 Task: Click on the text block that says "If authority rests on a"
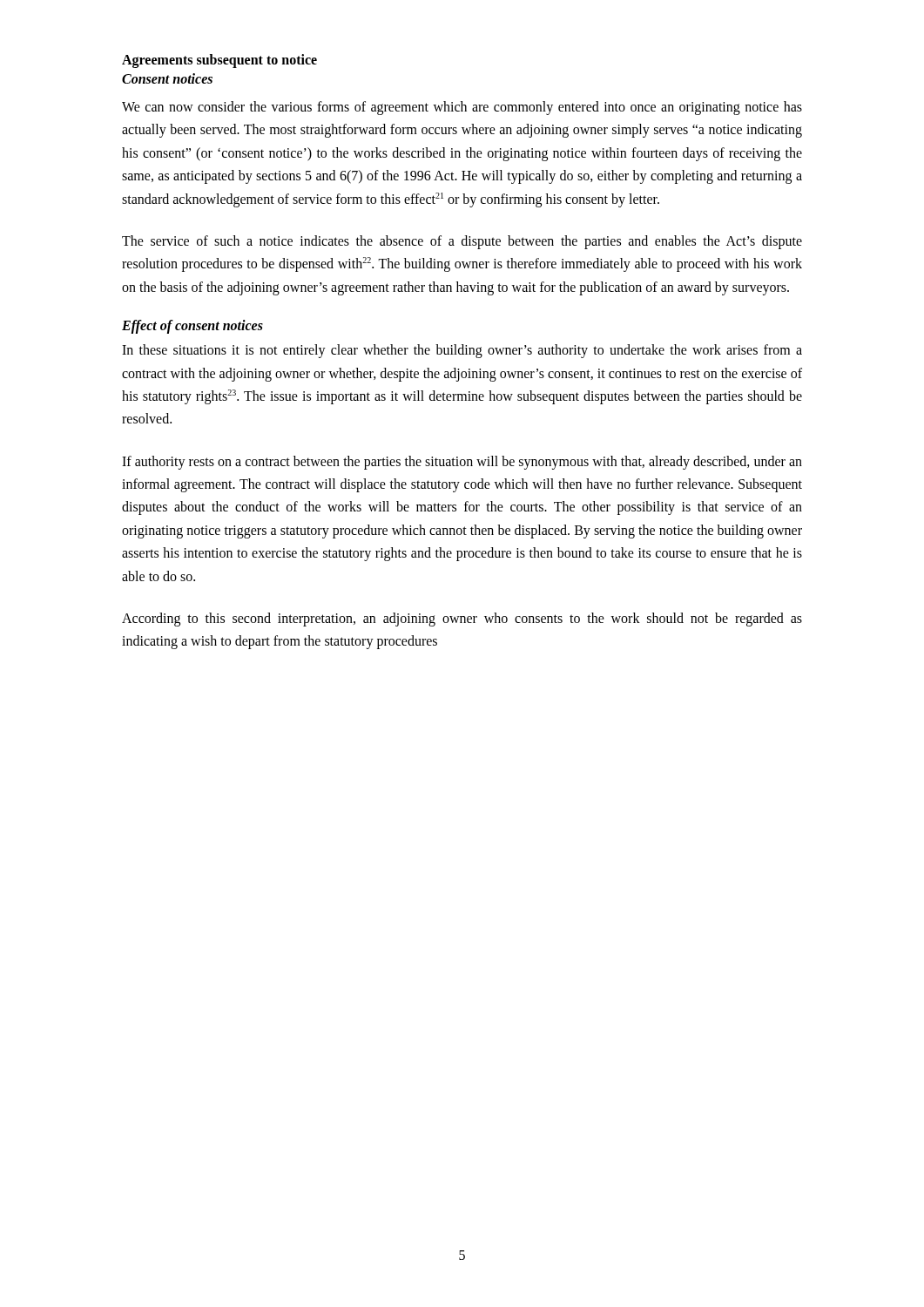click(x=462, y=519)
